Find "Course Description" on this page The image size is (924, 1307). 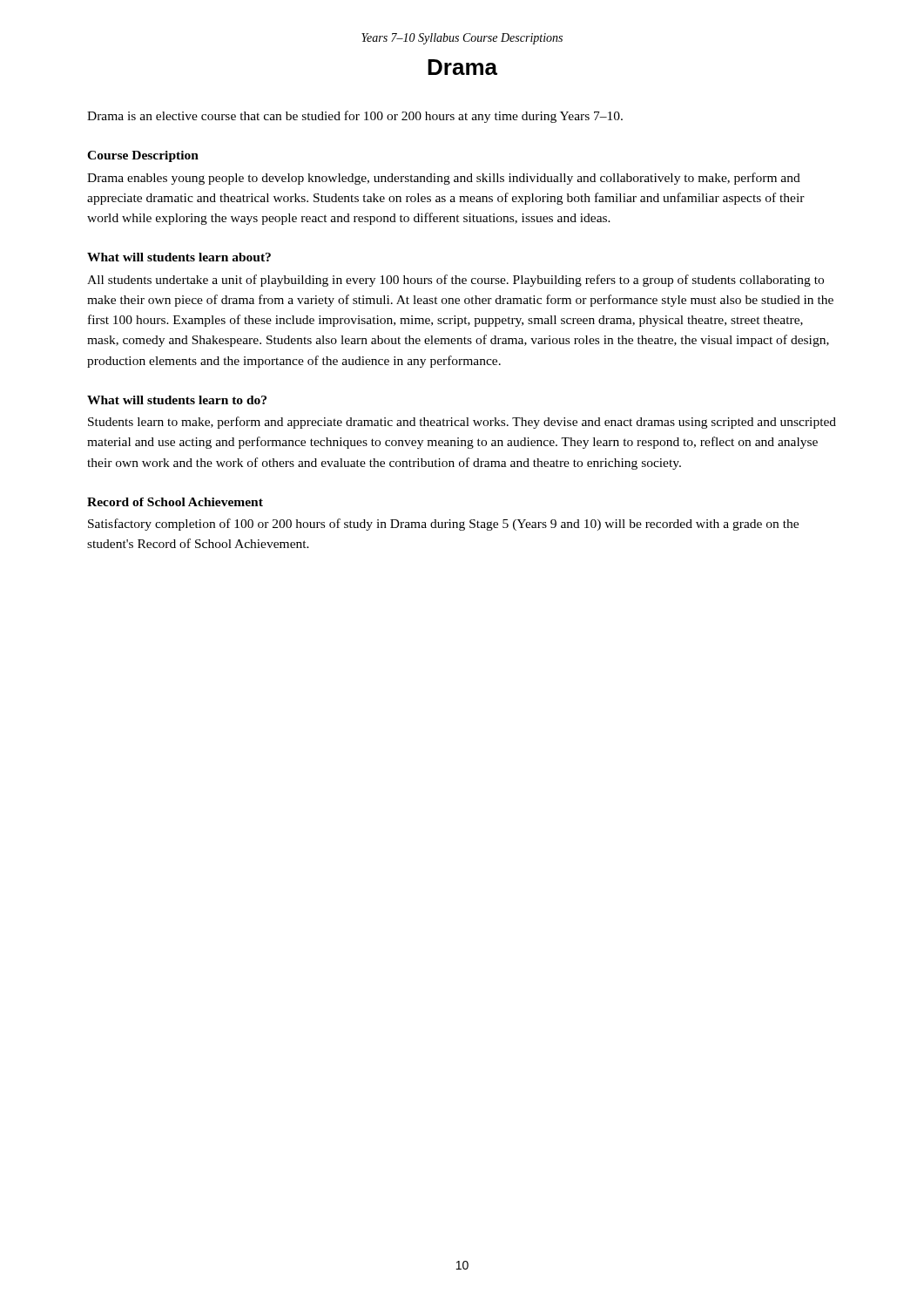[143, 155]
